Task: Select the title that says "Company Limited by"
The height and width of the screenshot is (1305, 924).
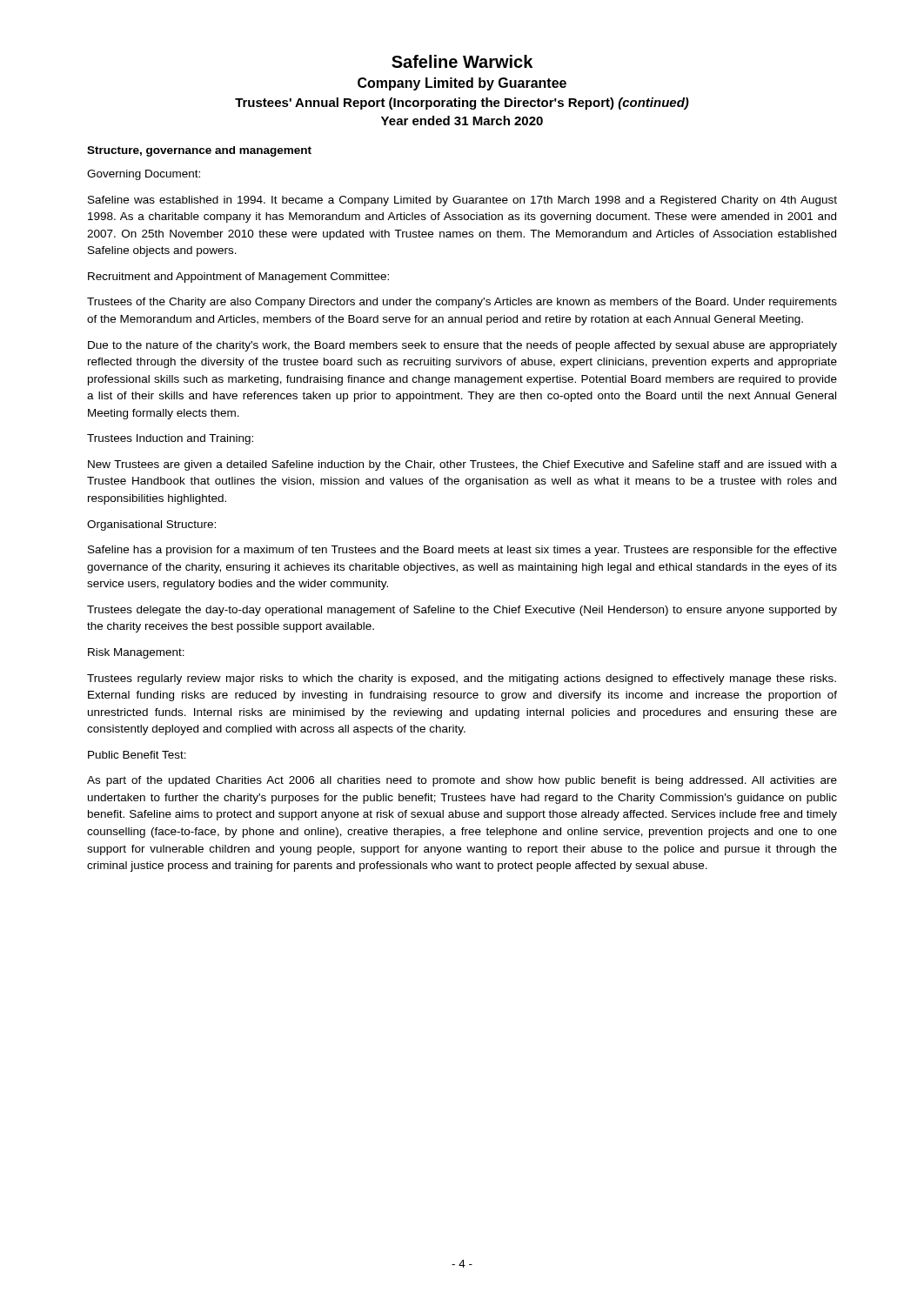Action: click(462, 84)
